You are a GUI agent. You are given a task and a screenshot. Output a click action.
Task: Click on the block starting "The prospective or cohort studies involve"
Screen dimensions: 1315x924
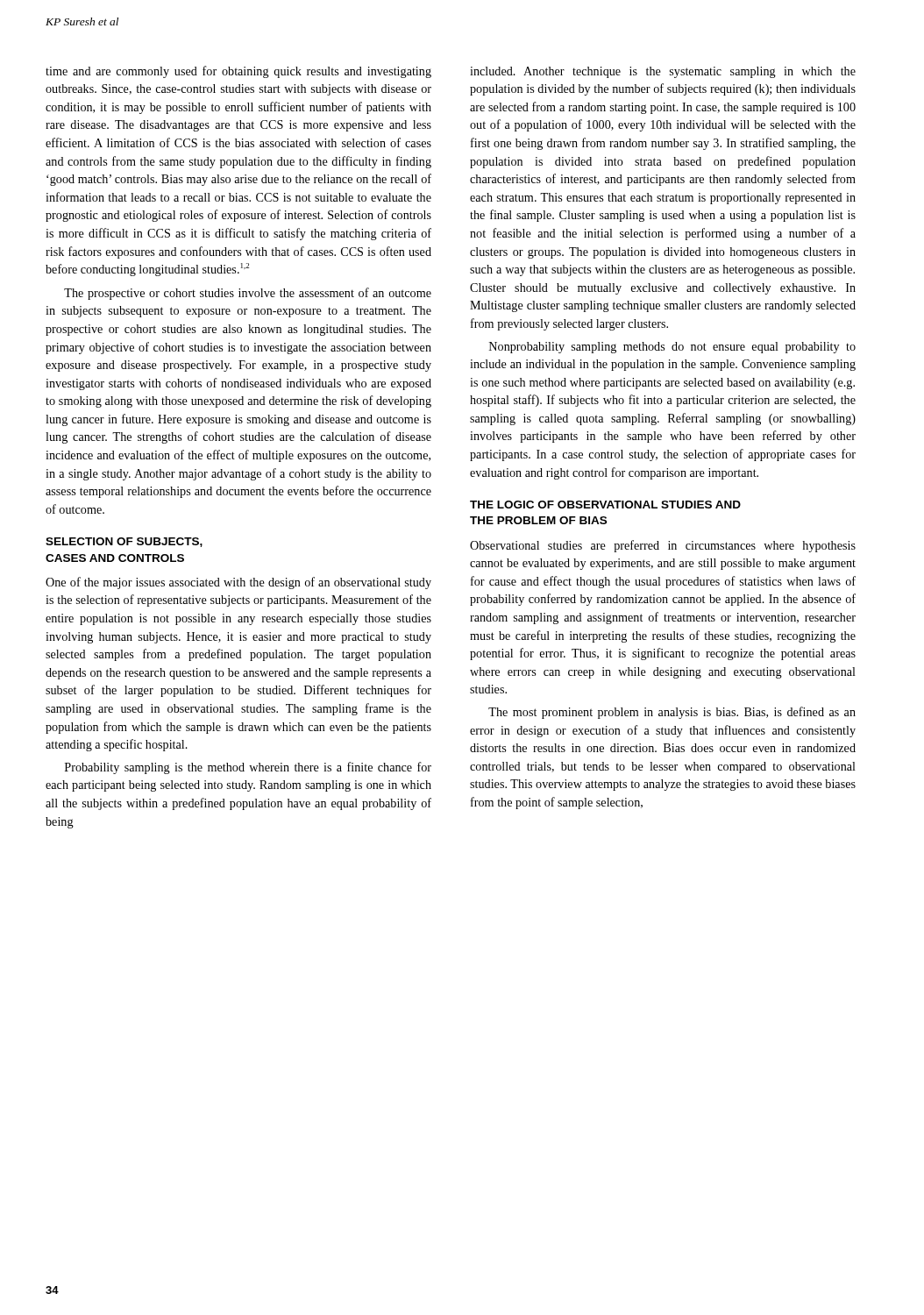[x=238, y=401]
